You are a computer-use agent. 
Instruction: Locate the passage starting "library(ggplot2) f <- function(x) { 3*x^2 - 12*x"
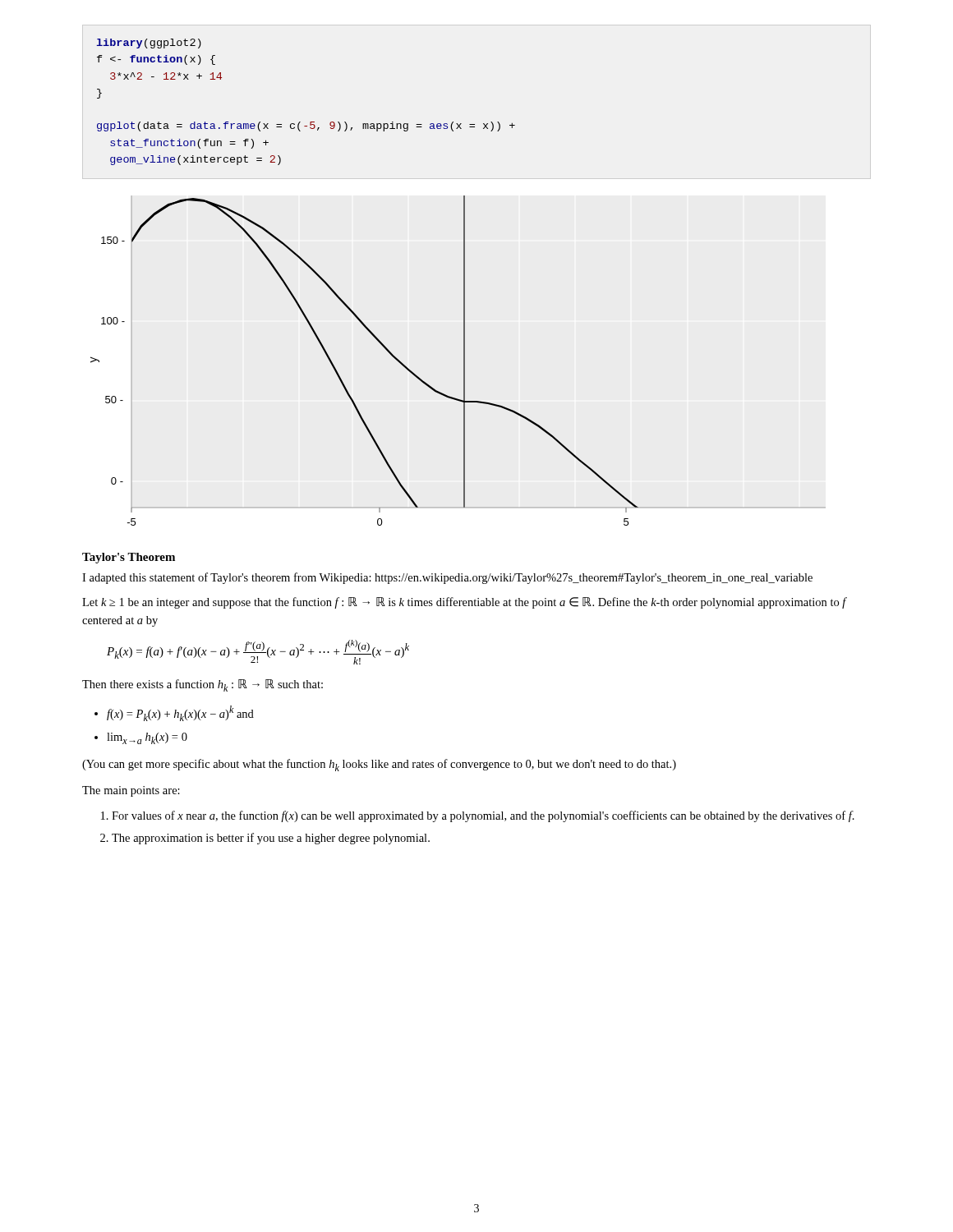coord(149,44)
